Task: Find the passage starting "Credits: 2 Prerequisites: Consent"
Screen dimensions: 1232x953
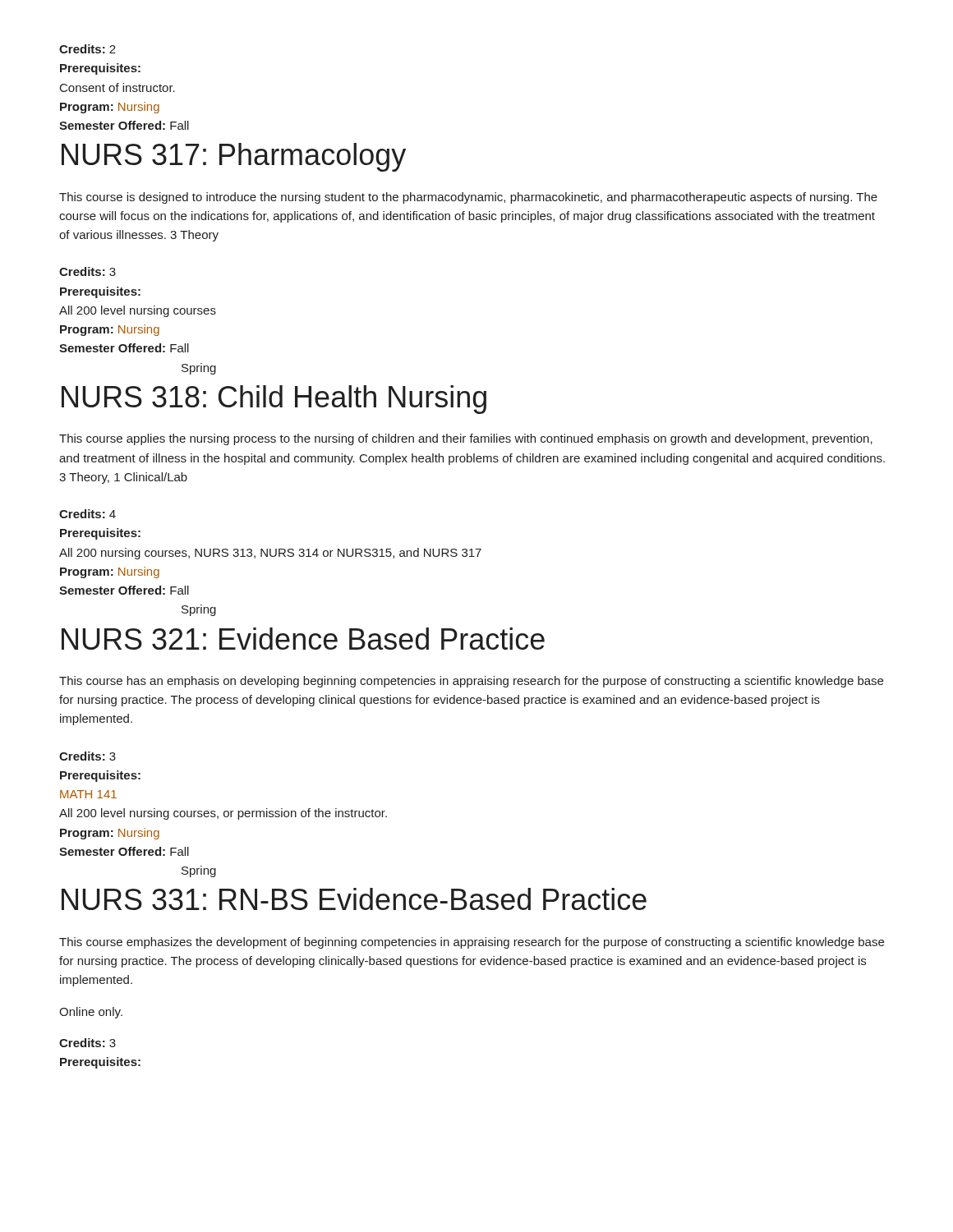Action: (x=87, y=49)
